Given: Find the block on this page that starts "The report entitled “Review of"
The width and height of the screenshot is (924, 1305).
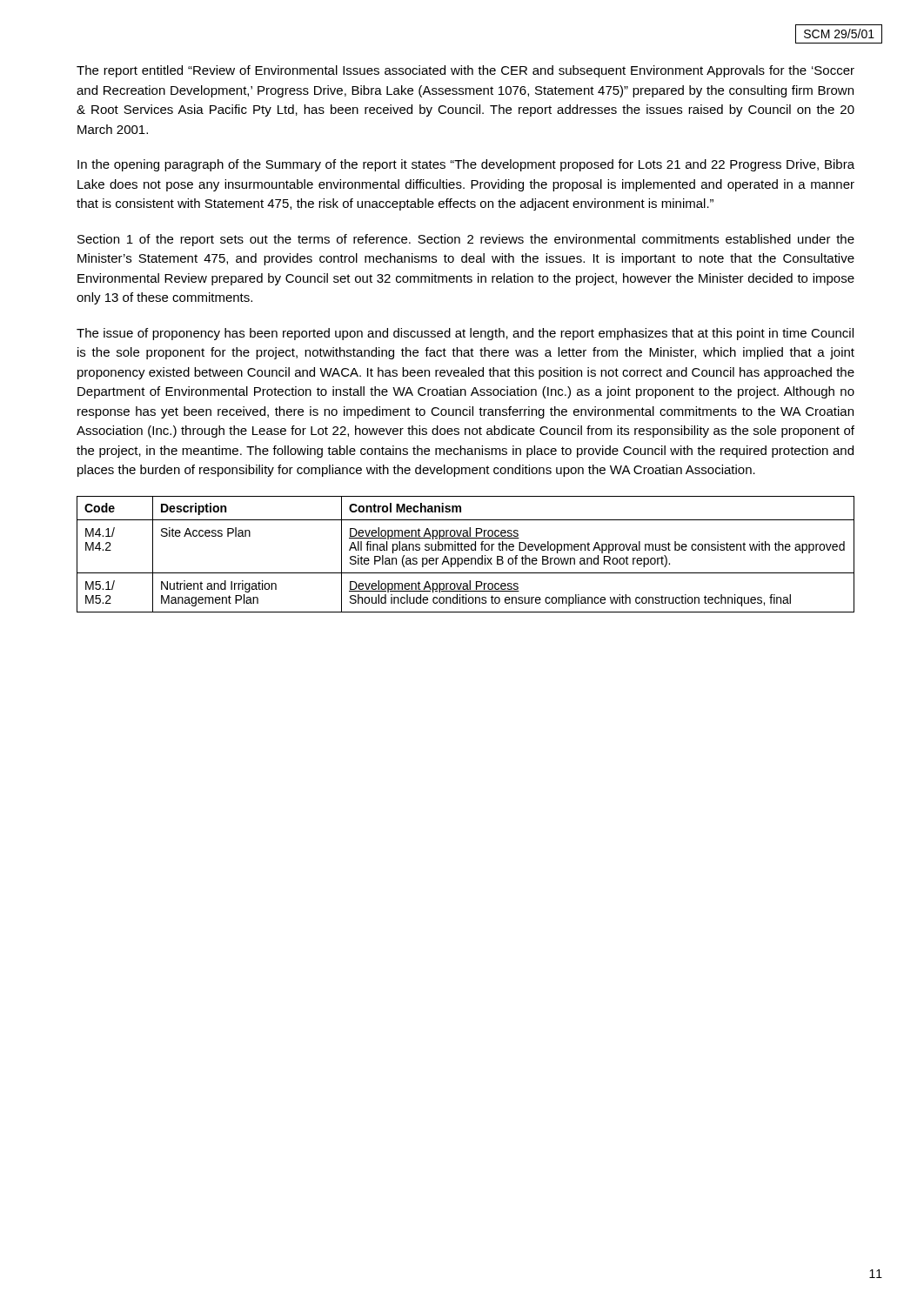Looking at the screenshot, I should (x=466, y=99).
